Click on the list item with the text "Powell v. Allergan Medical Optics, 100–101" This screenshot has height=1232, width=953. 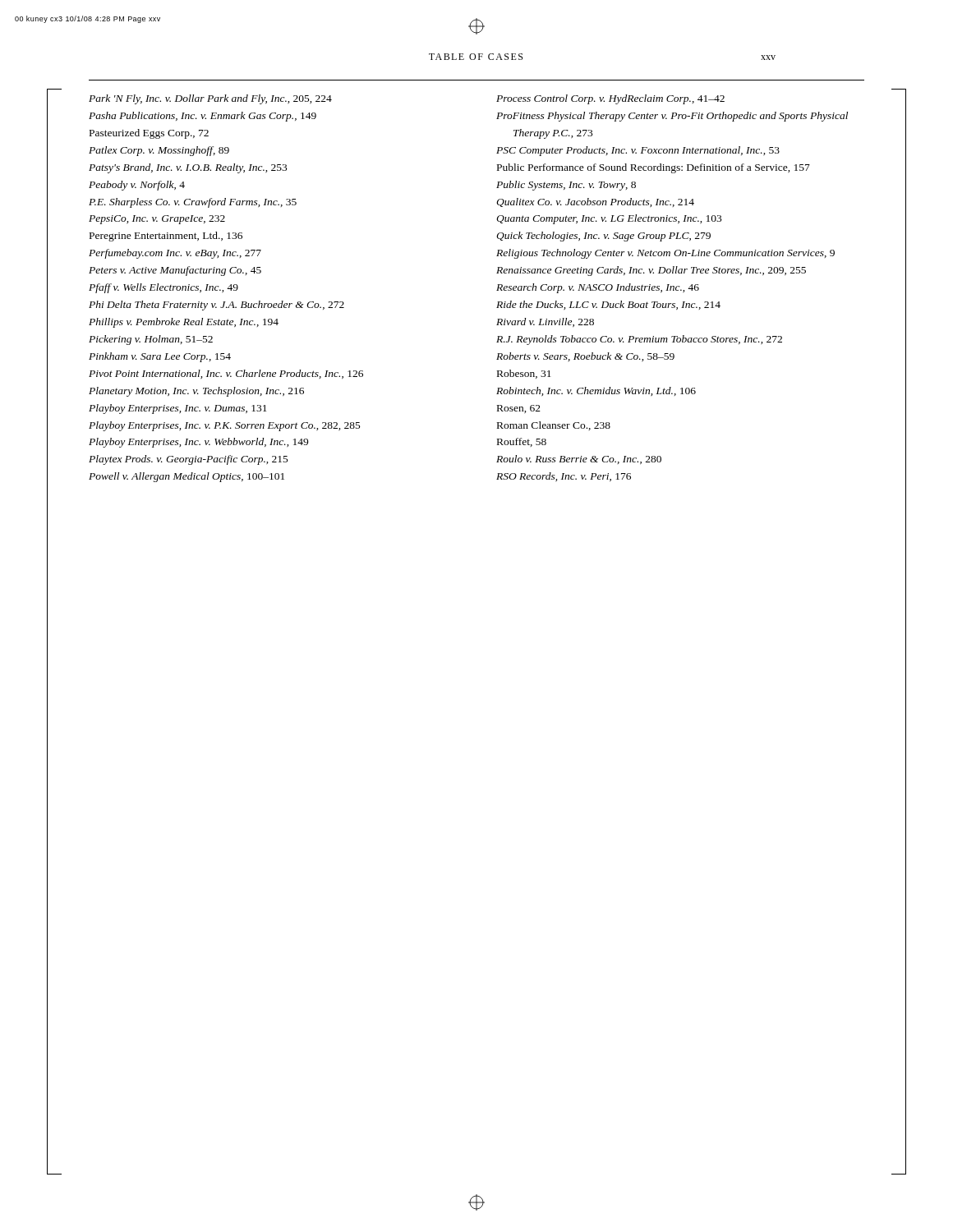[x=187, y=476]
